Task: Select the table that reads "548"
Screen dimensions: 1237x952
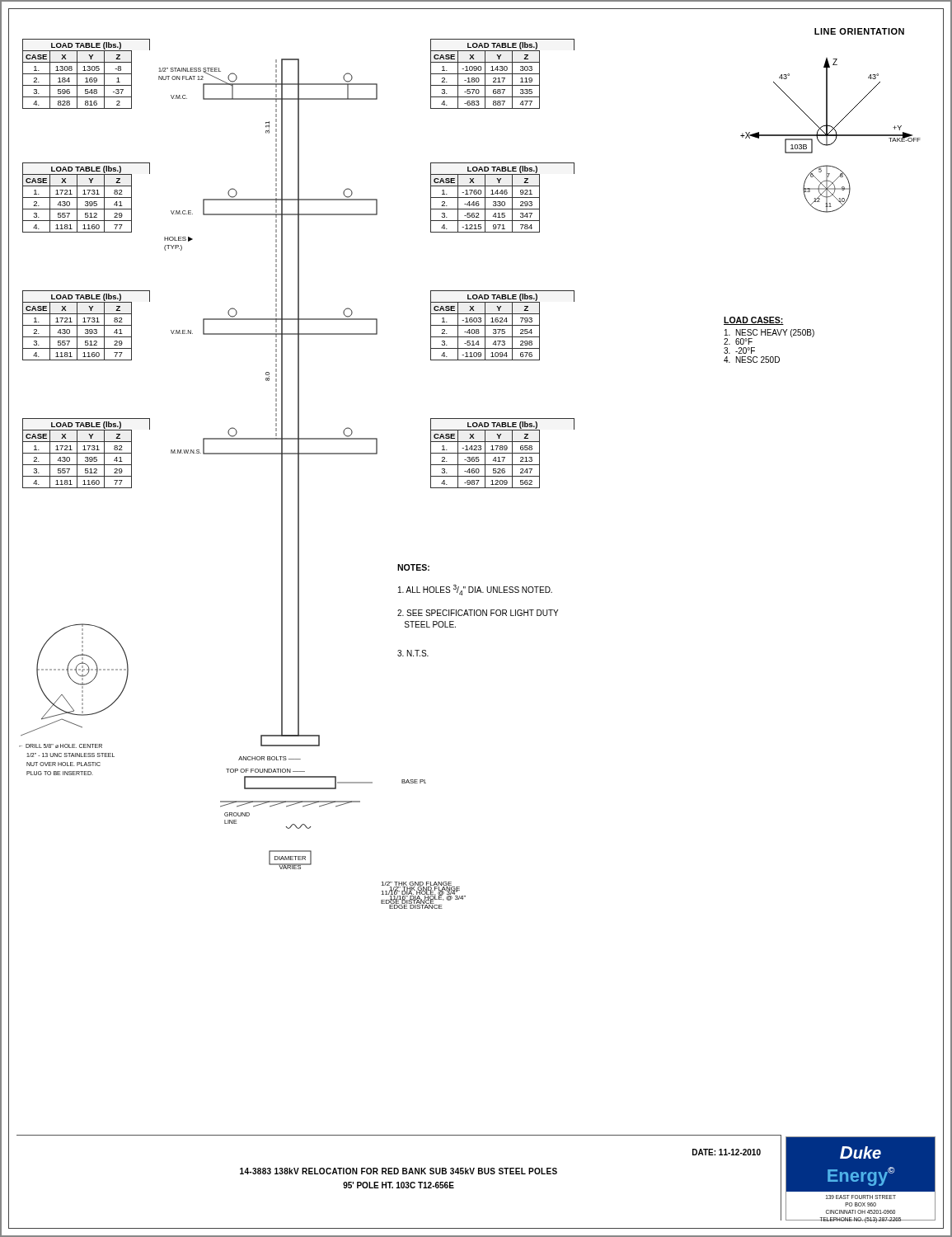Action: pyautogui.click(x=86, y=74)
